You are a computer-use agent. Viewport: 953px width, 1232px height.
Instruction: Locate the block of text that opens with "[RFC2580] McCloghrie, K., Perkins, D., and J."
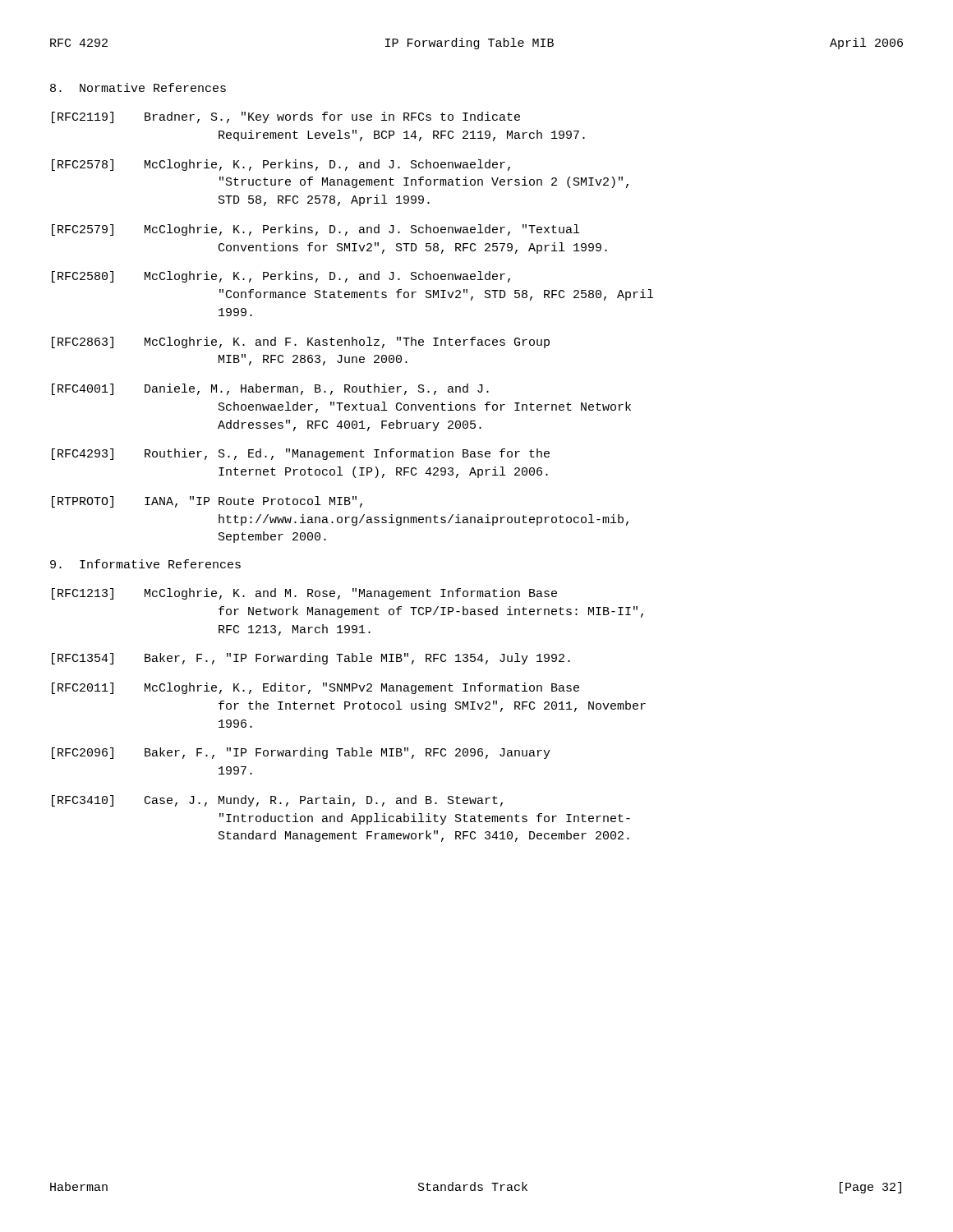point(476,296)
